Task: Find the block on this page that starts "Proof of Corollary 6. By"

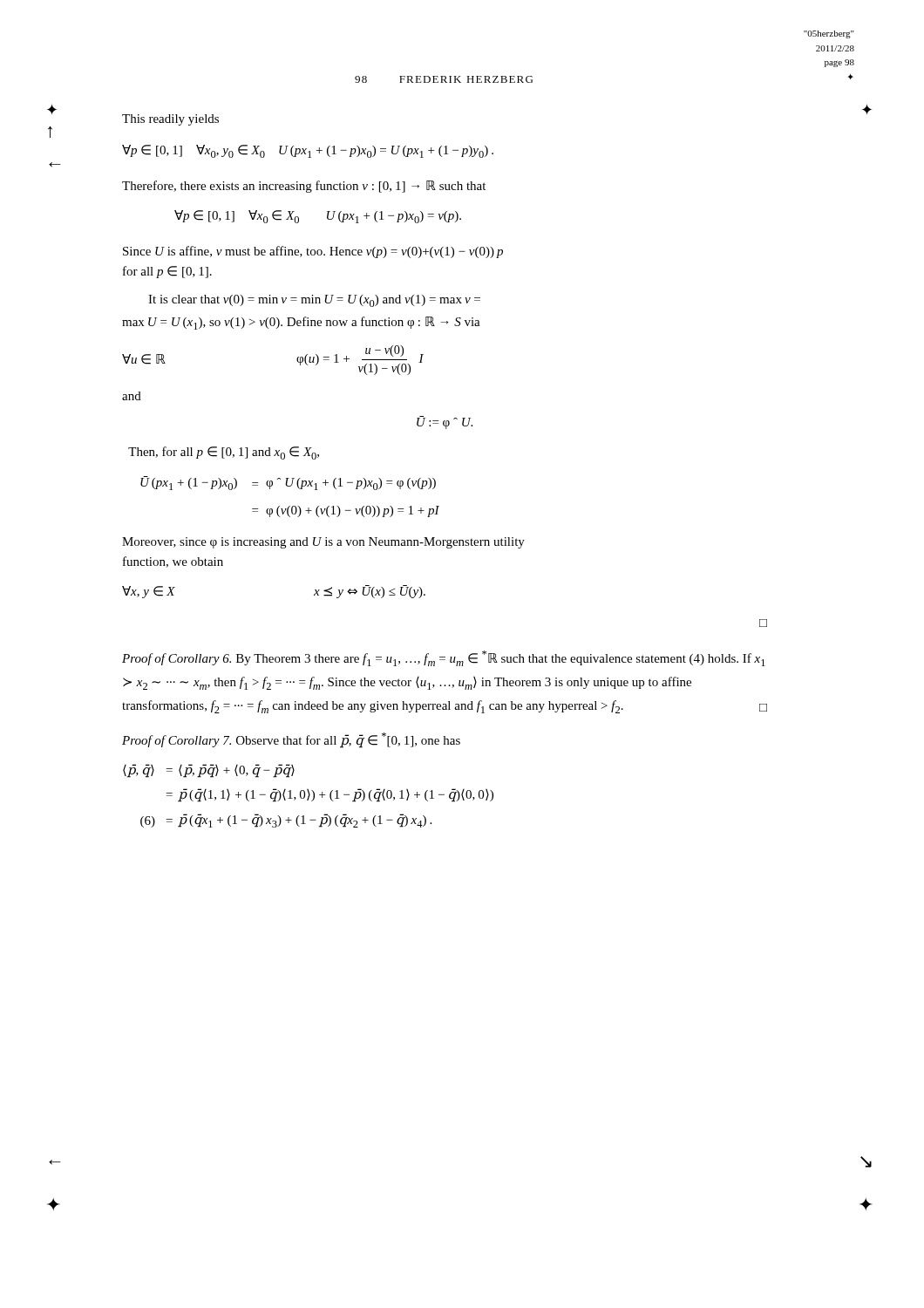Action: pos(445,683)
